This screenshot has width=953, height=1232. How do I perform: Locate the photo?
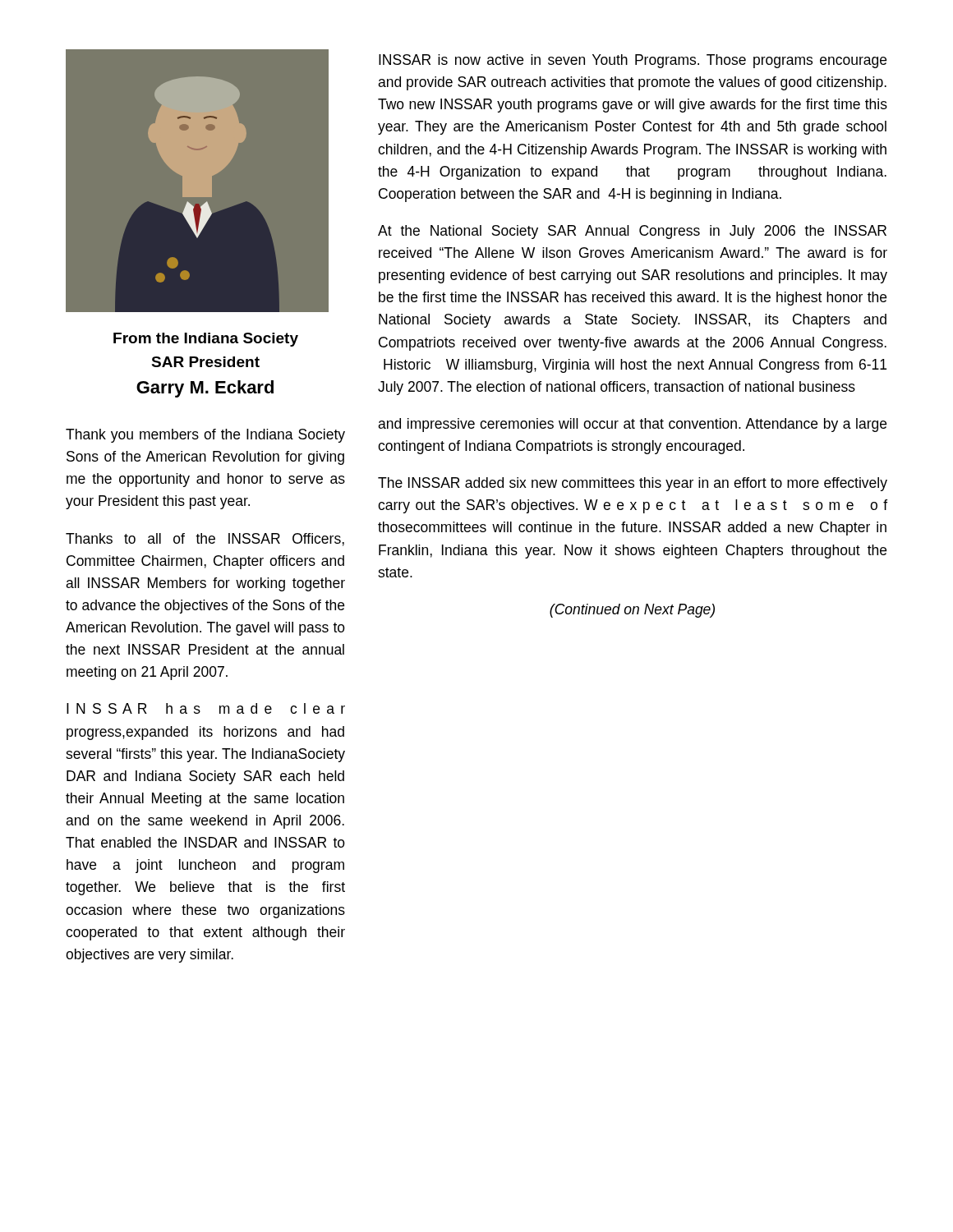pos(197,181)
